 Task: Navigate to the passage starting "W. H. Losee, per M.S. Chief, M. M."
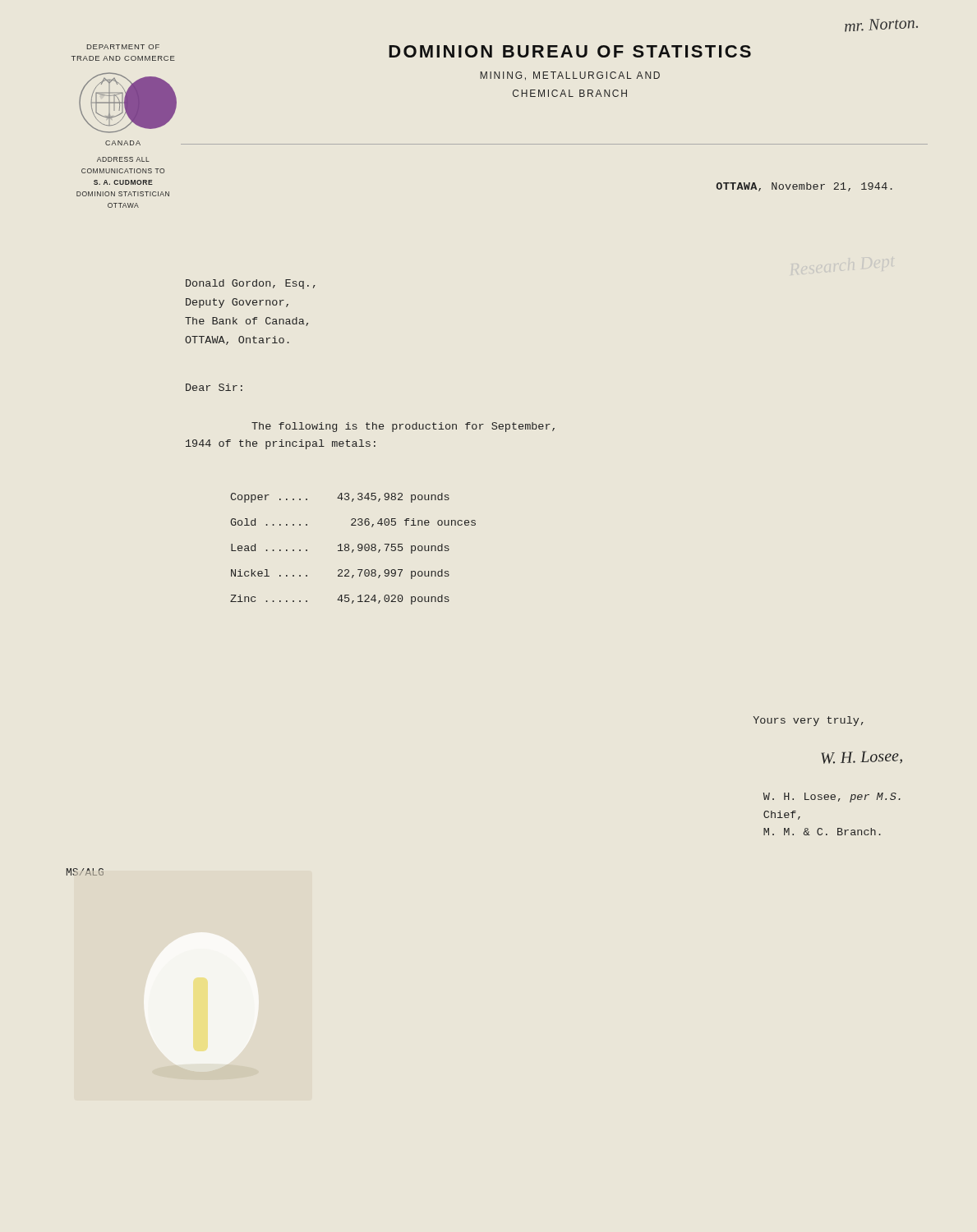pos(832,798)
